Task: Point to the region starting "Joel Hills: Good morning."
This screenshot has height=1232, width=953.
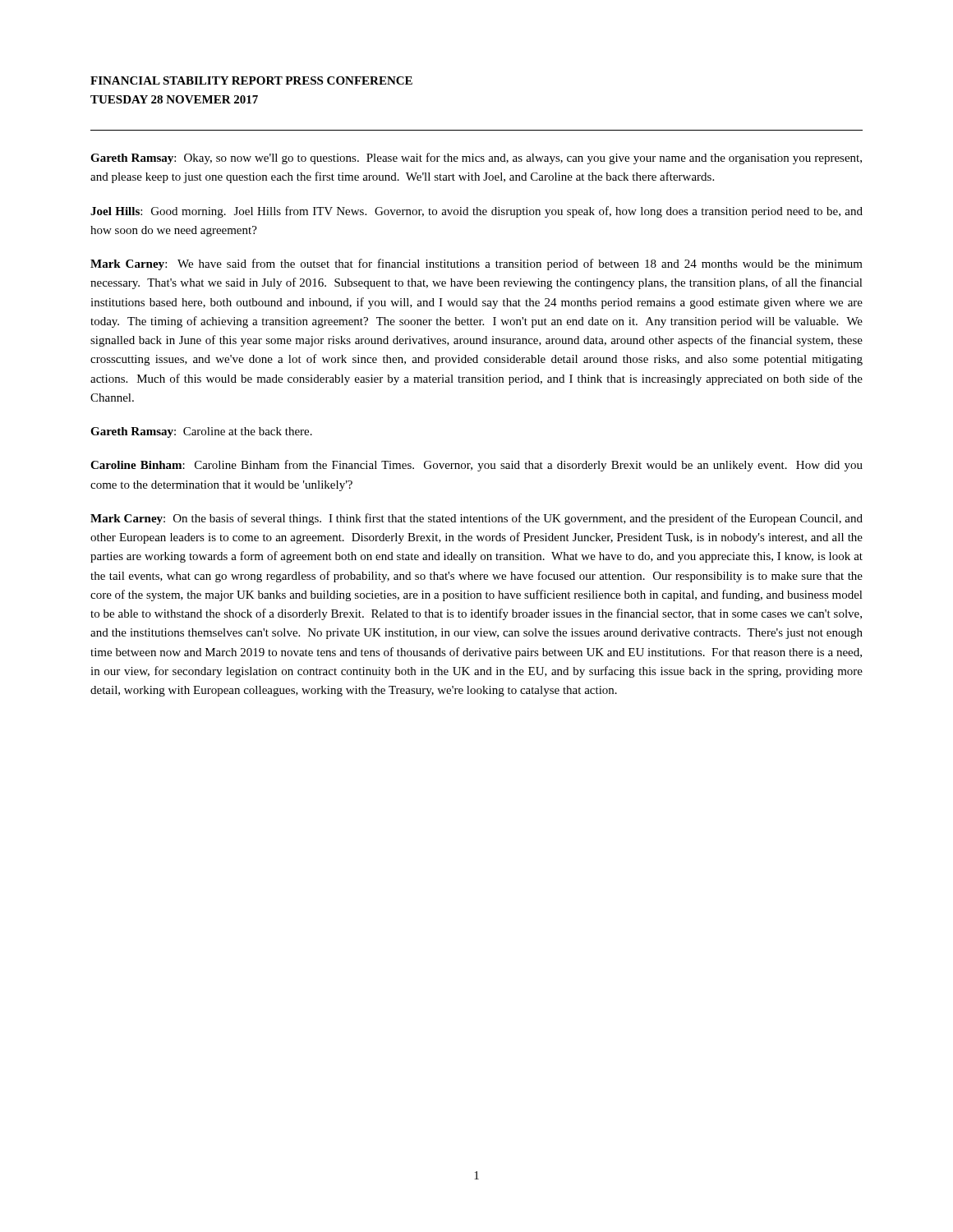Action: [476, 220]
